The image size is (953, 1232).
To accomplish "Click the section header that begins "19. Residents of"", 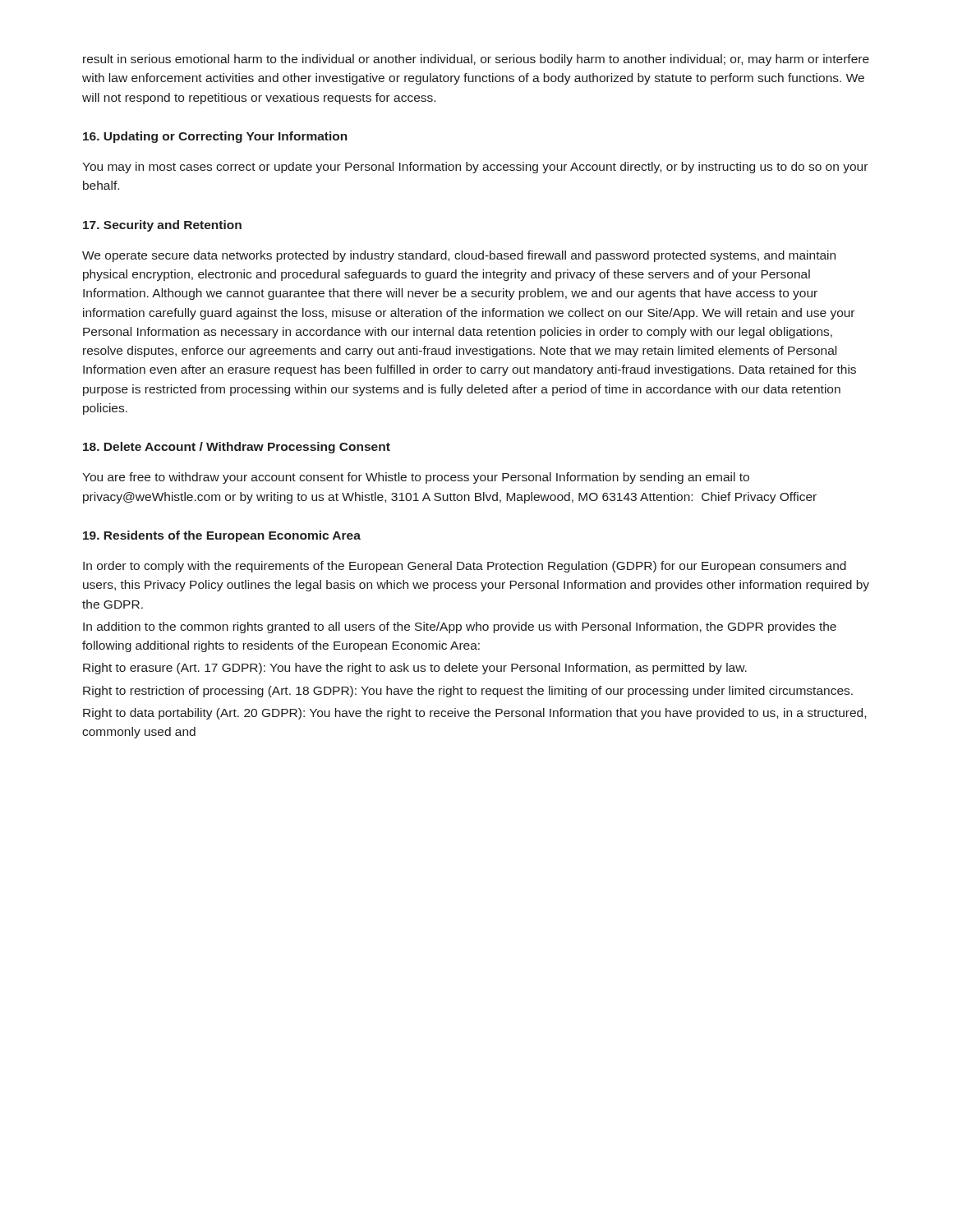I will 221,535.
